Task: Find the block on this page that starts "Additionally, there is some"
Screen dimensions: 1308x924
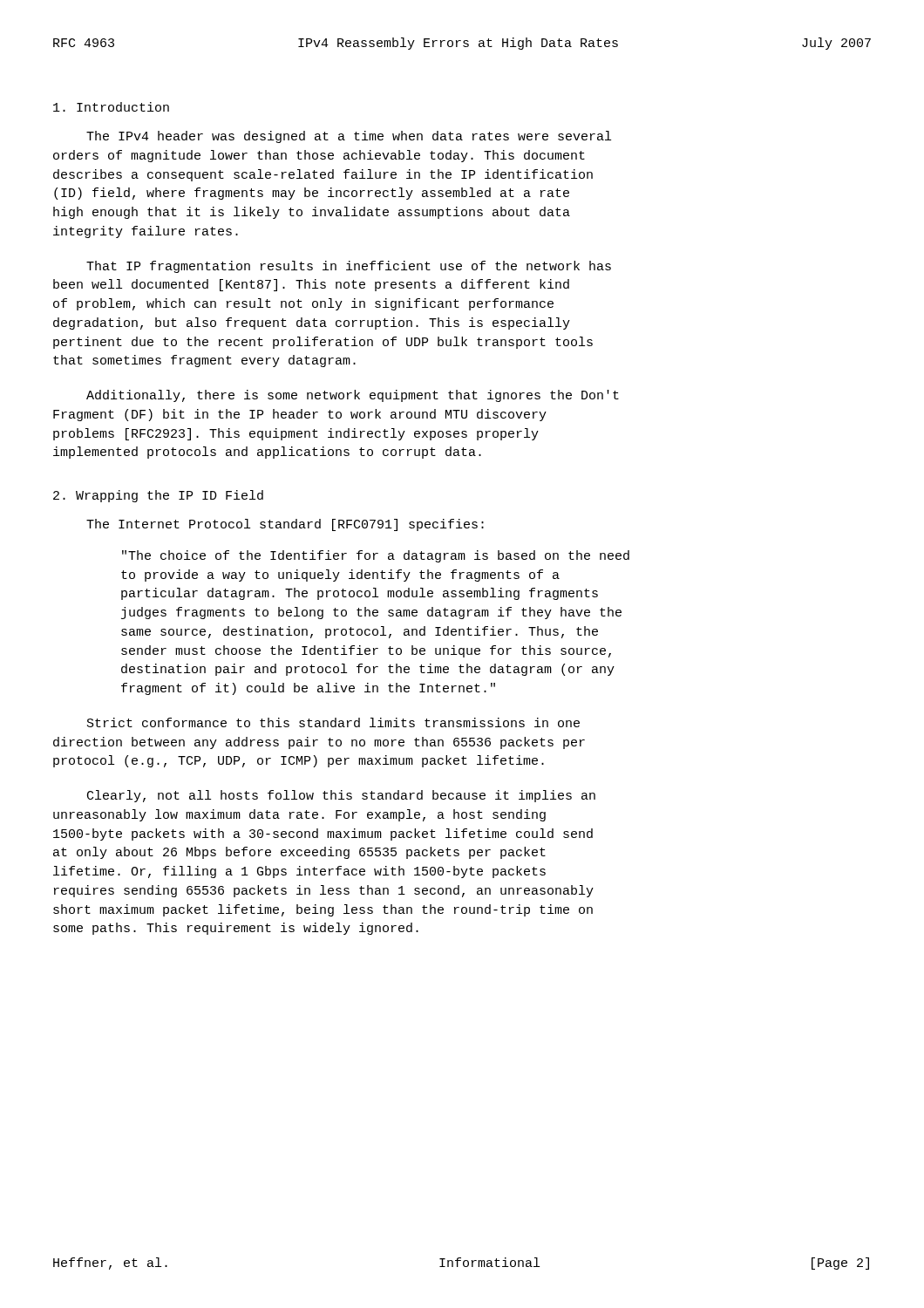Action: pos(336,425)
